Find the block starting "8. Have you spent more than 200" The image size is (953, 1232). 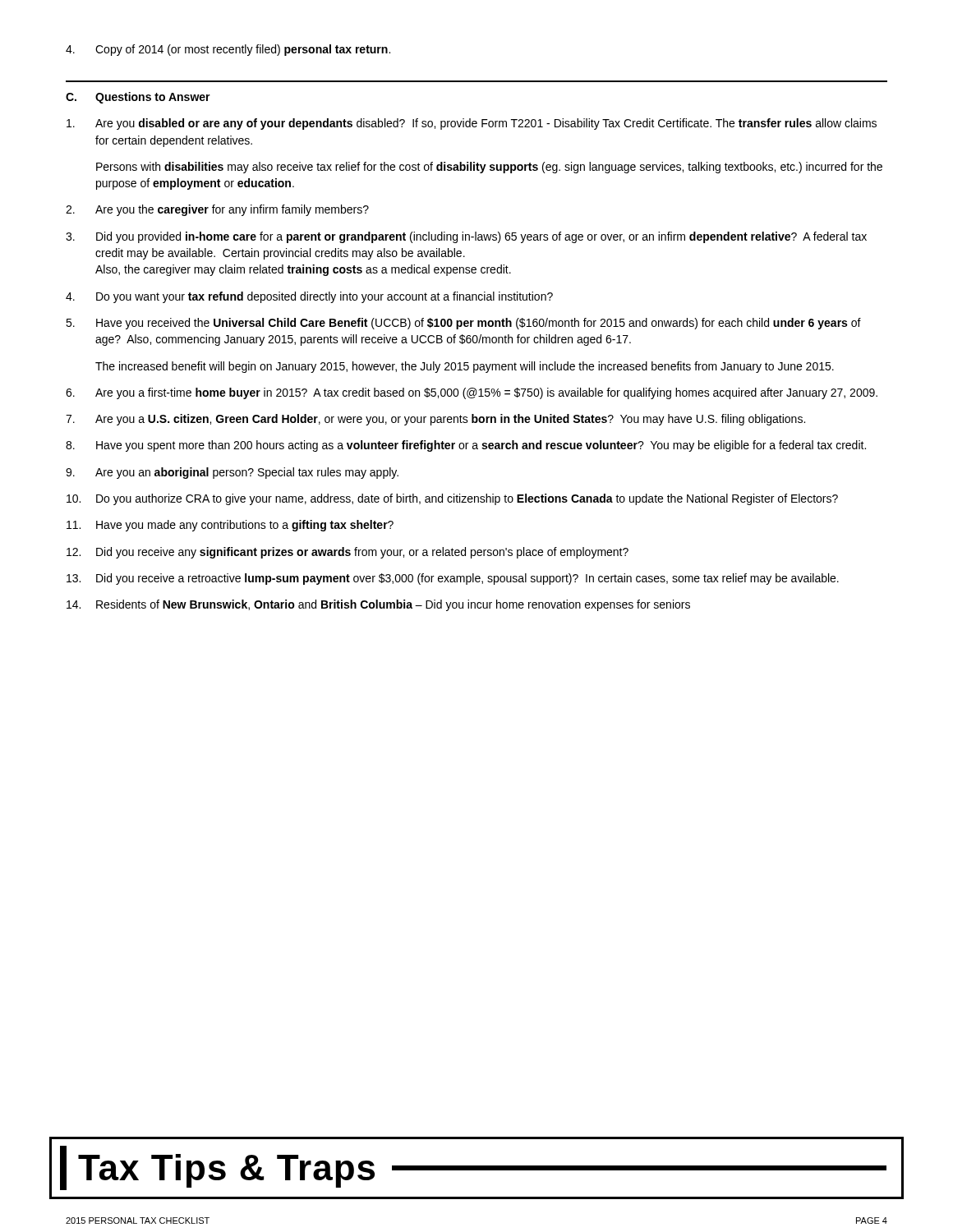(x=476, y=446)
